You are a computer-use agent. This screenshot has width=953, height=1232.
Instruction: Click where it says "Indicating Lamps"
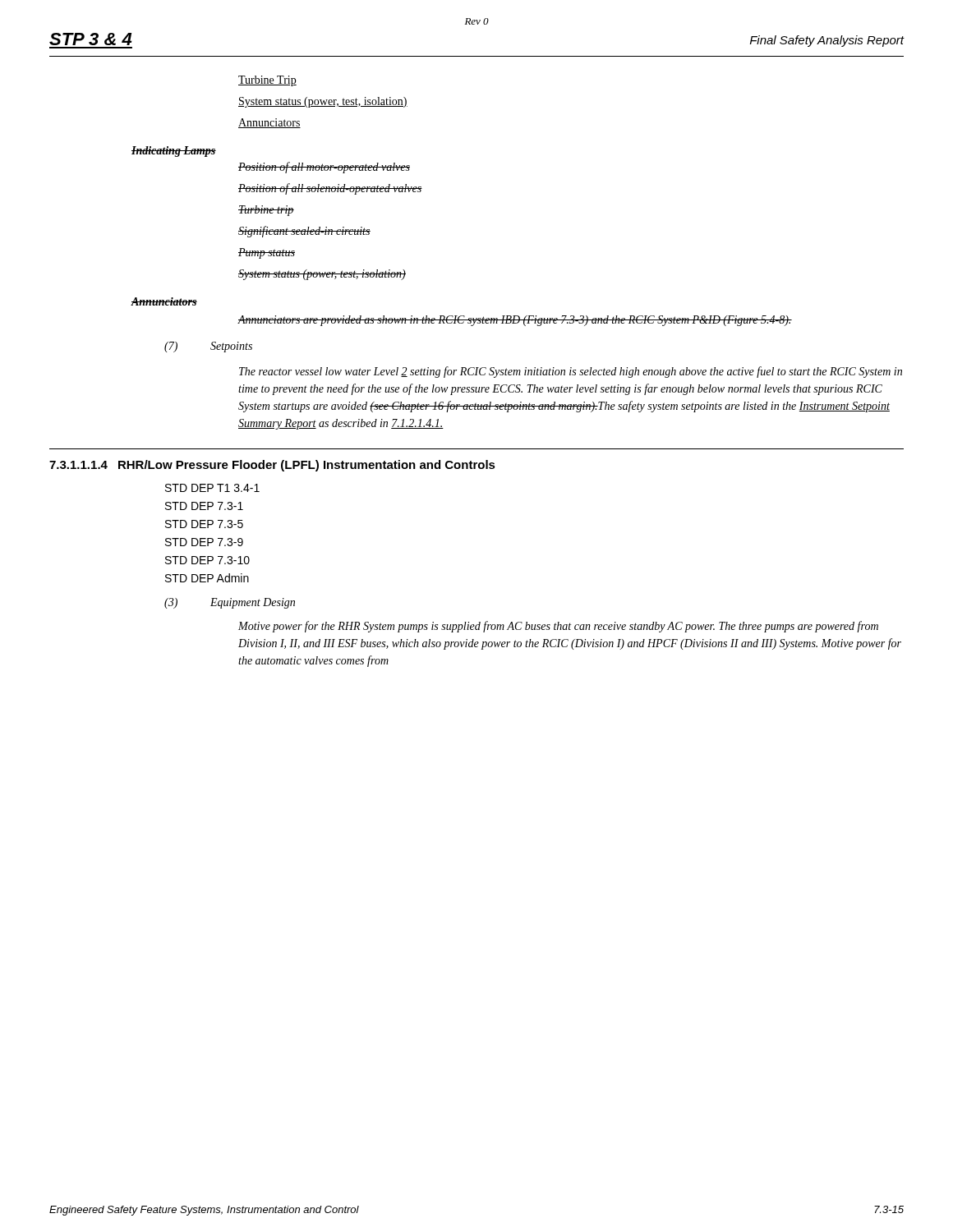pos(173,151)
